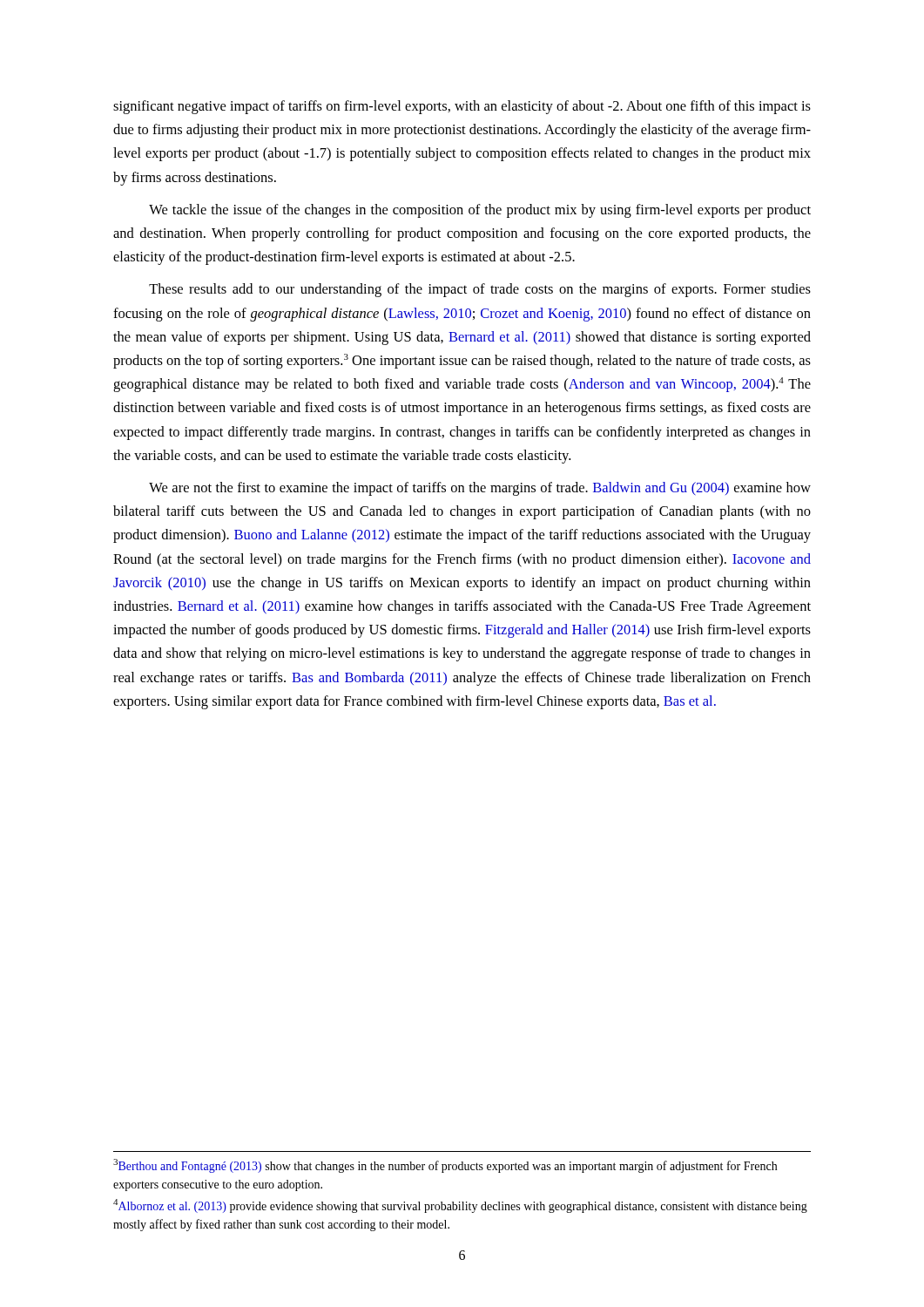Where is the passage that starts "We tackle the issue of"?

click(462, 233)
